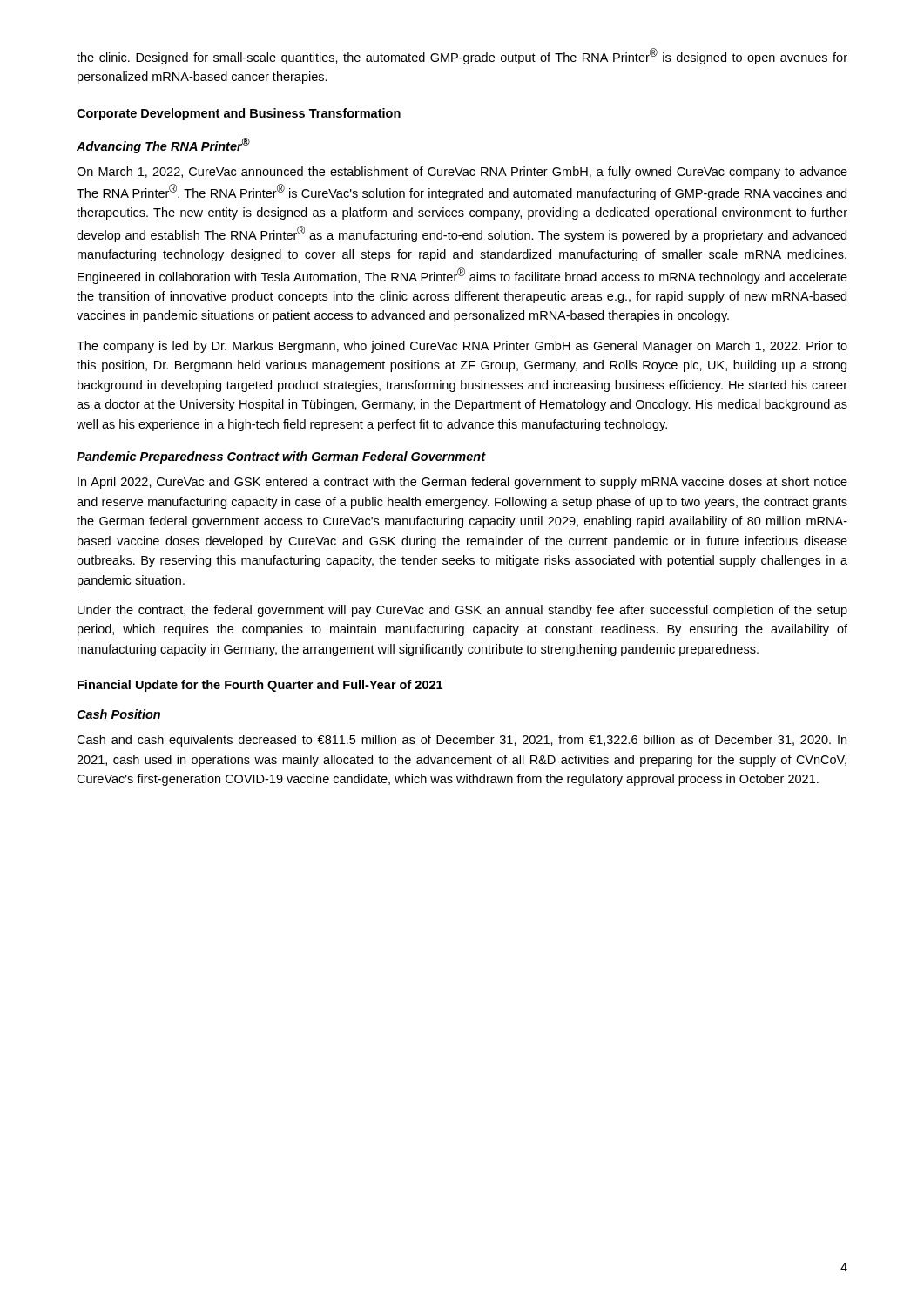
Task: Find the block on this page that starts "the clinic. Designed for small-scale quantities, the automated"
Action: click(462, 66)
